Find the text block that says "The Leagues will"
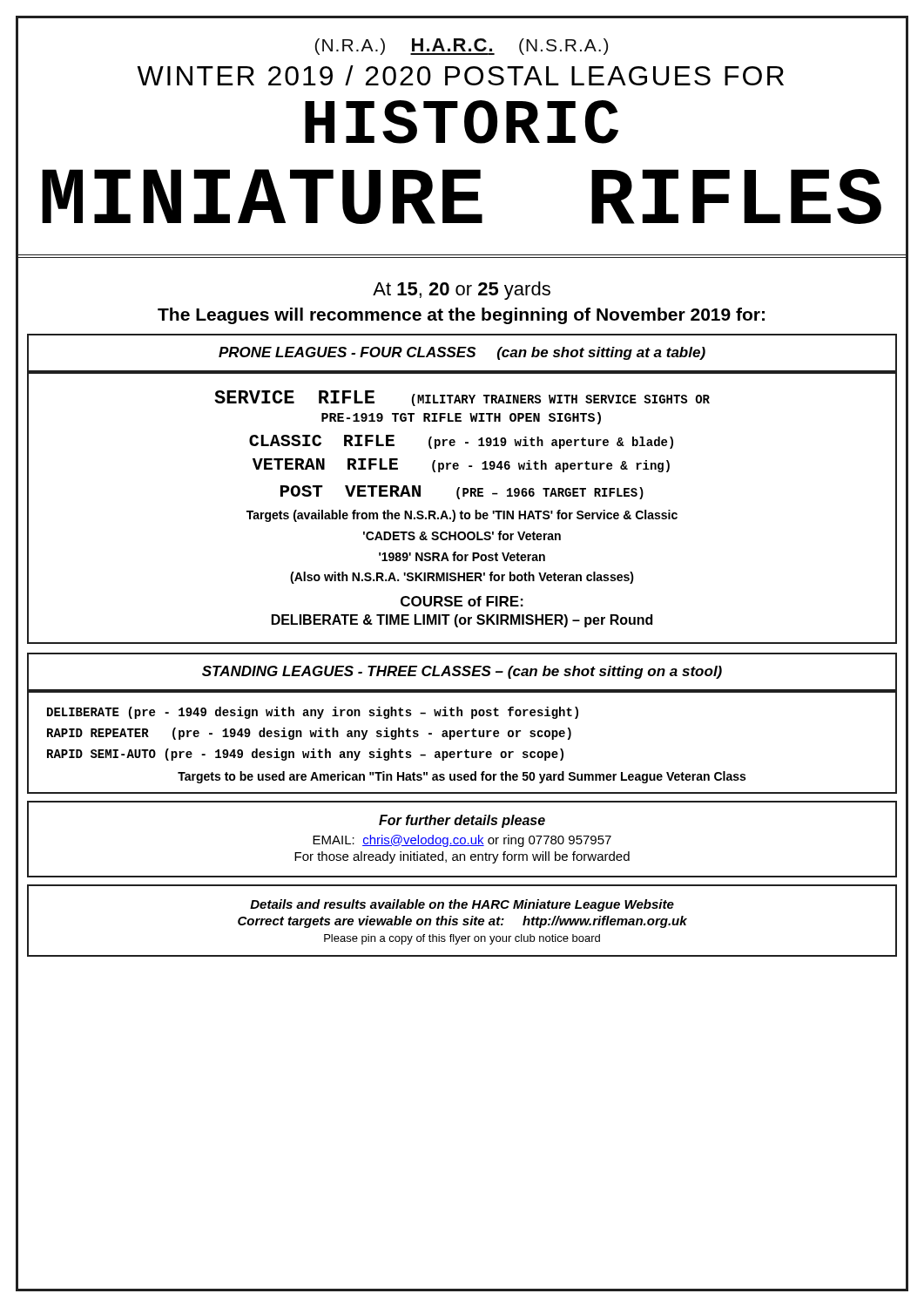Screen dimensions: 1307x924 click(462, 314)
